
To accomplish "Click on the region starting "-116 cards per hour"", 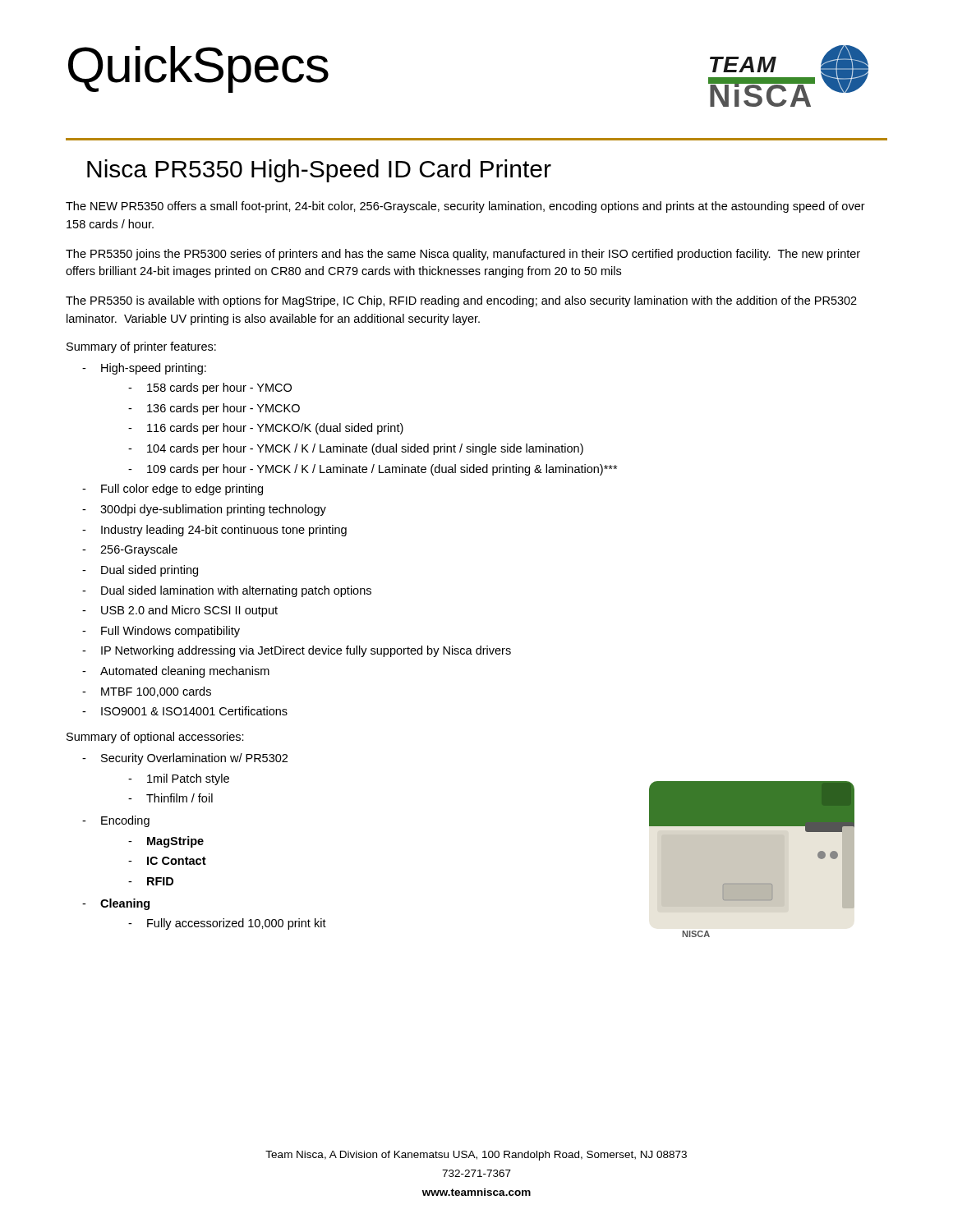I will coord(266,428).
